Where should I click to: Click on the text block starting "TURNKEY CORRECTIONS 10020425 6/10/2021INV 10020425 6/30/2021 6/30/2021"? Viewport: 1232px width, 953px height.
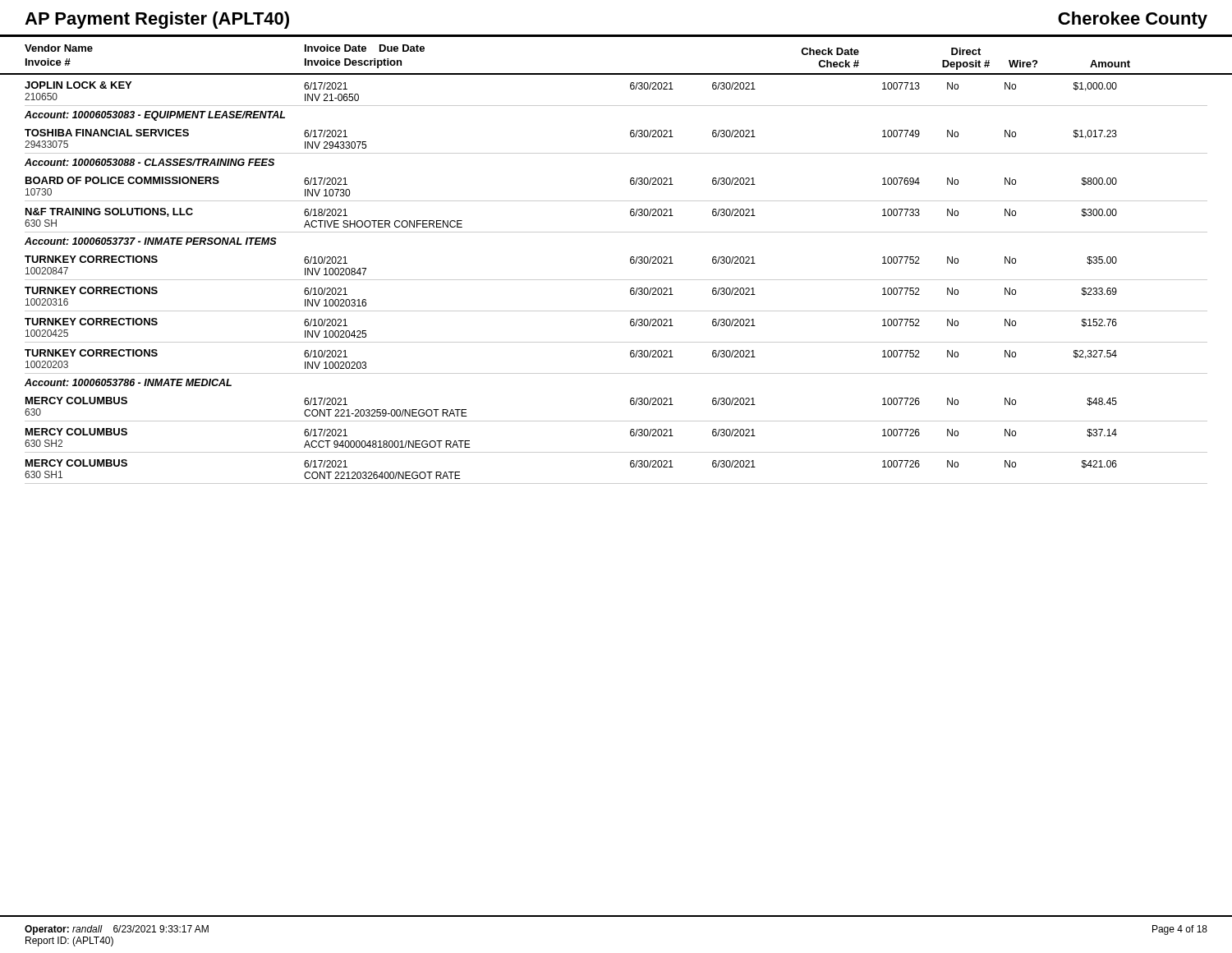(91, 324)
